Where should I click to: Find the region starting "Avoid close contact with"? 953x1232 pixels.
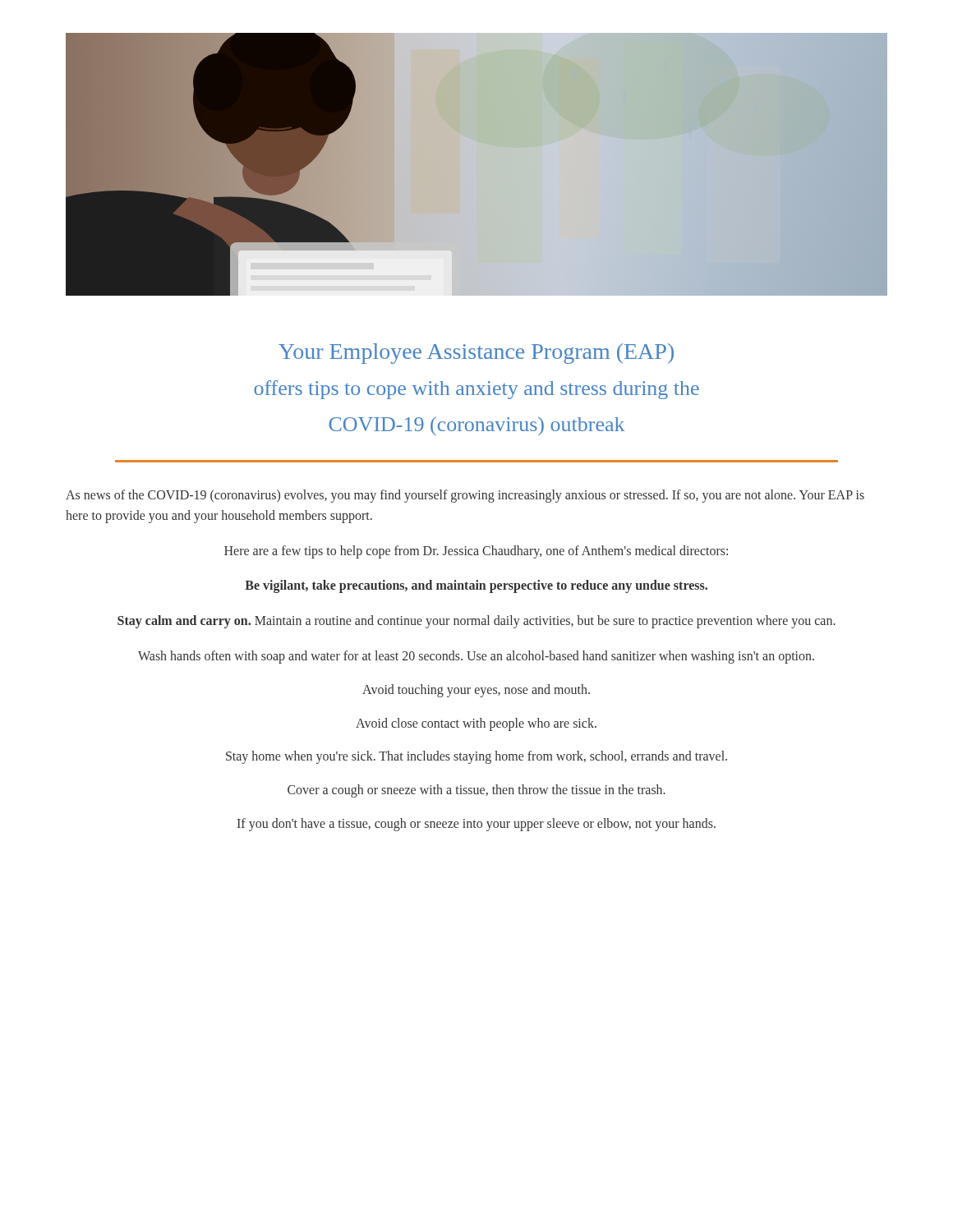476,723
